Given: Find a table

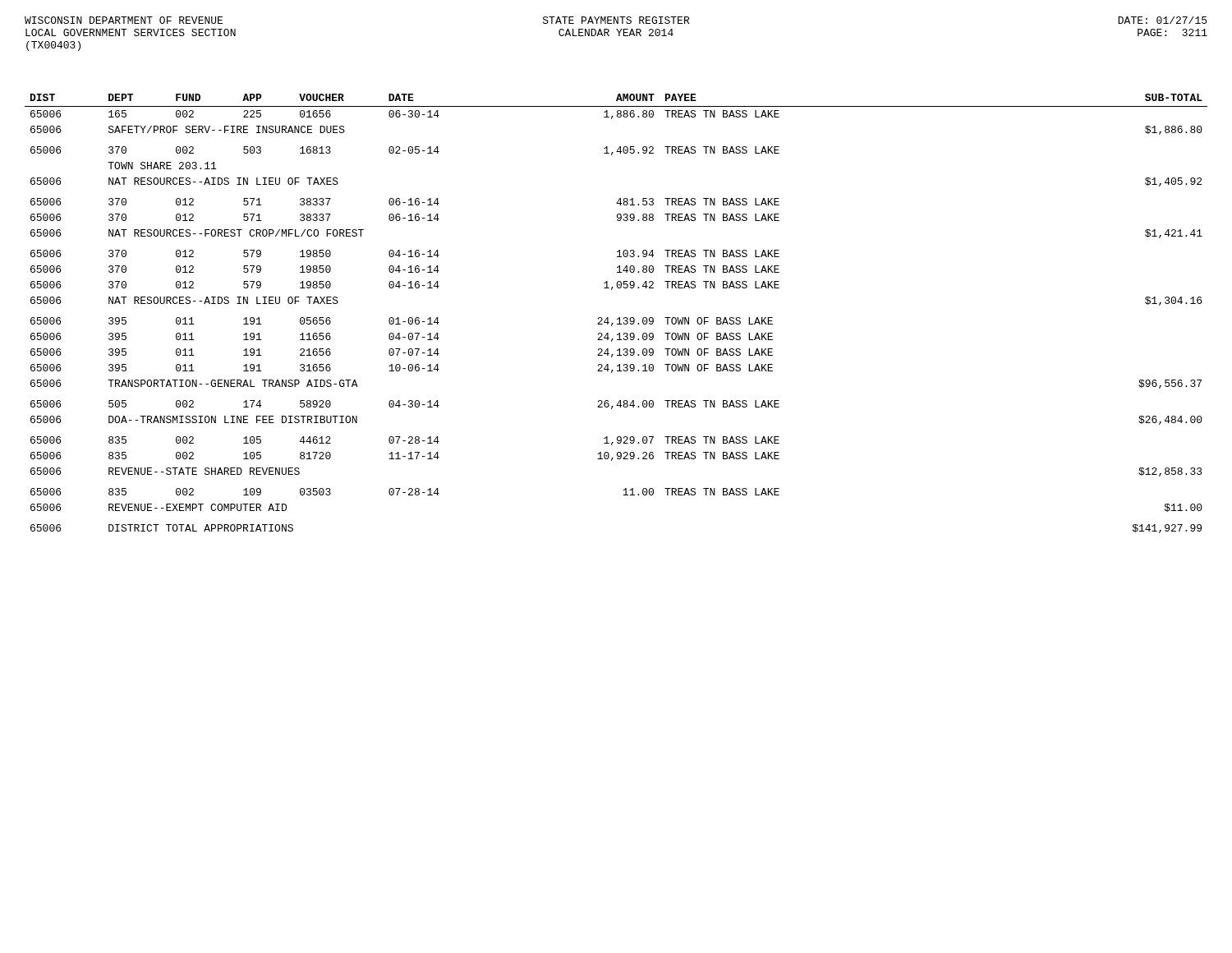Looking at the screenshot, I should (x=616, y=313).
